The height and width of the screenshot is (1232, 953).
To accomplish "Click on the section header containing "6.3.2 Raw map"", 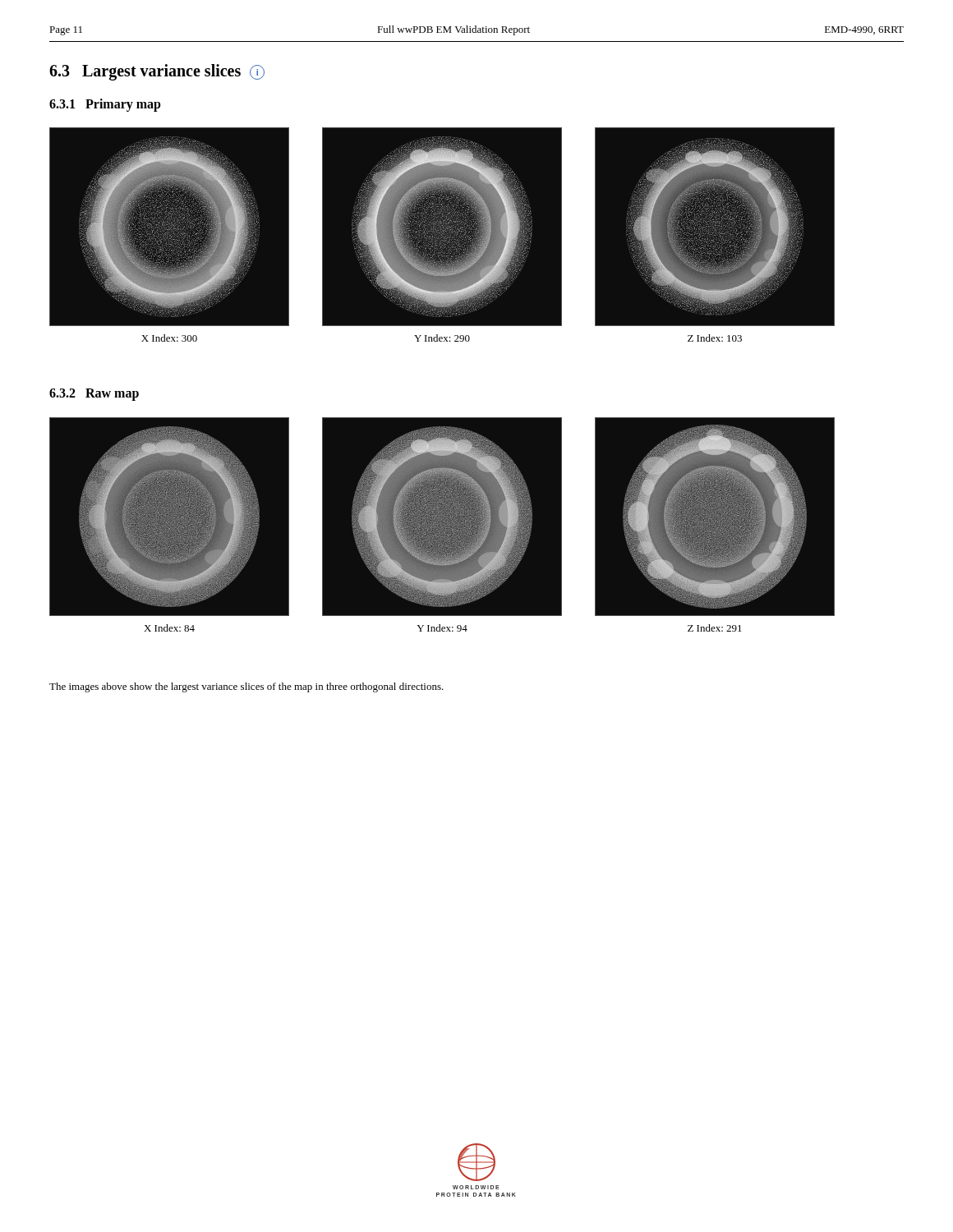I will (94, 393).
